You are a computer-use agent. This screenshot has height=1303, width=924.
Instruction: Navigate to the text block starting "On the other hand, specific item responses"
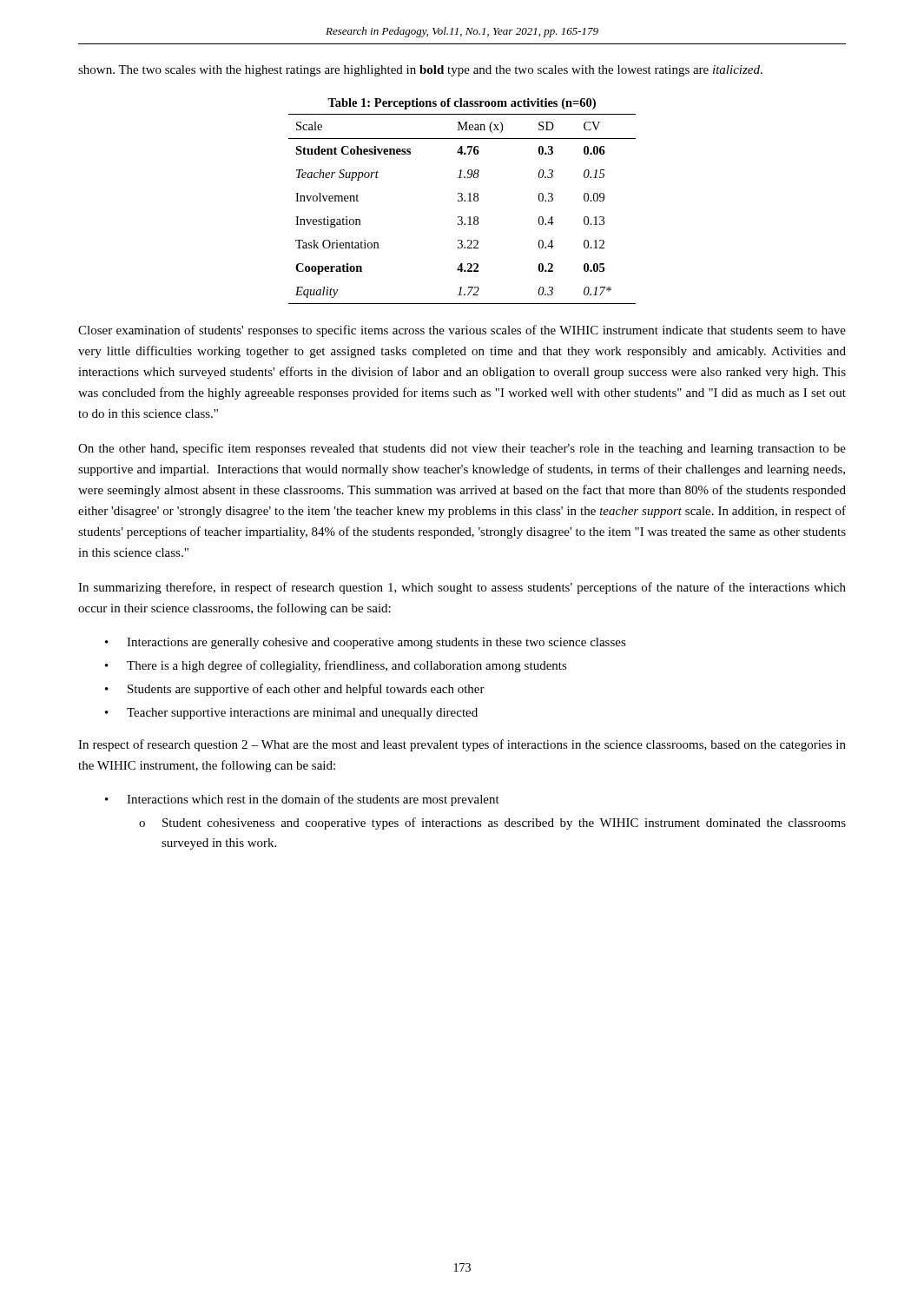[x=462, y=500]
